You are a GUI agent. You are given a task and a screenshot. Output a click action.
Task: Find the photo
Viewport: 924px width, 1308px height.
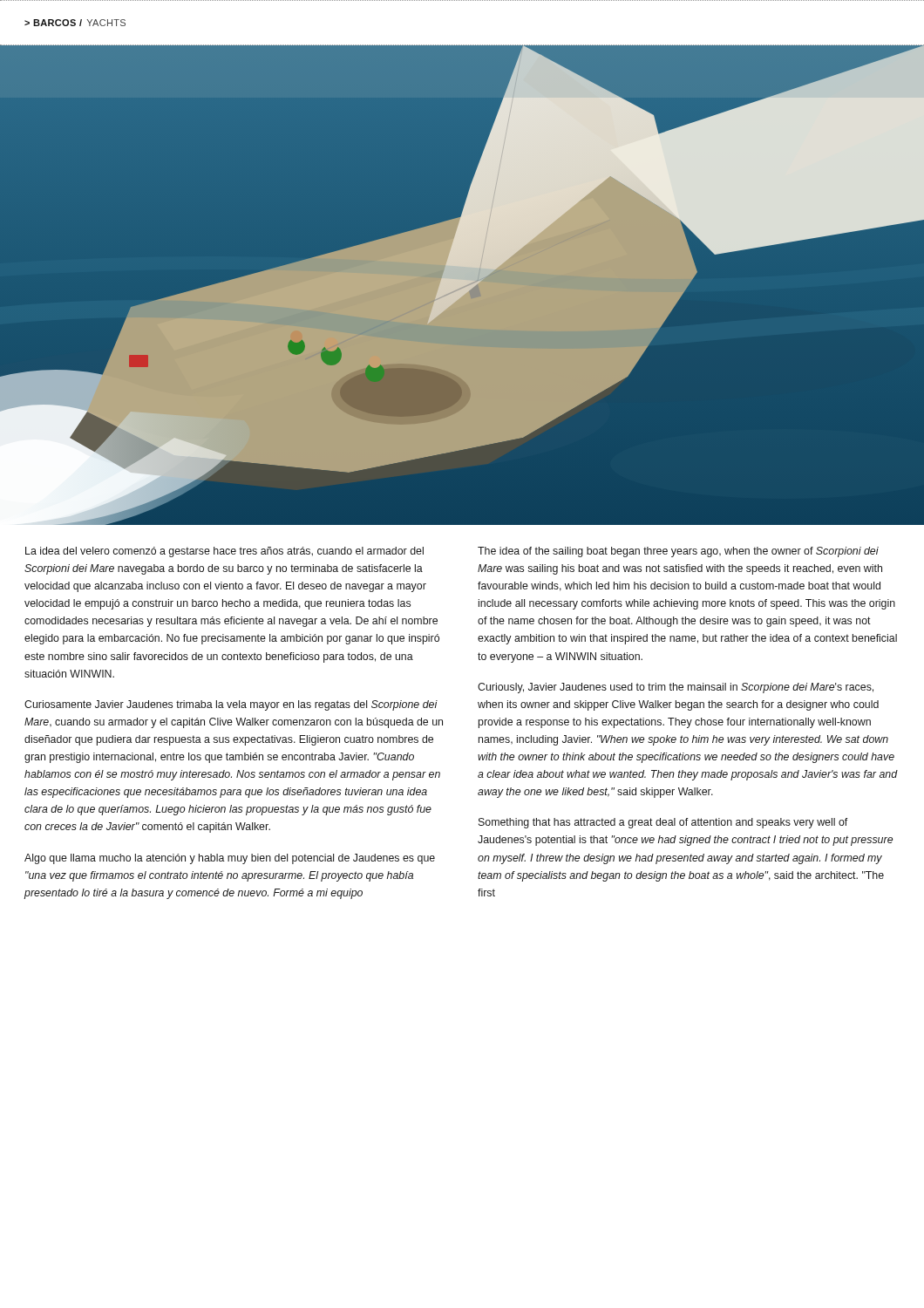[x=462, y=285]
